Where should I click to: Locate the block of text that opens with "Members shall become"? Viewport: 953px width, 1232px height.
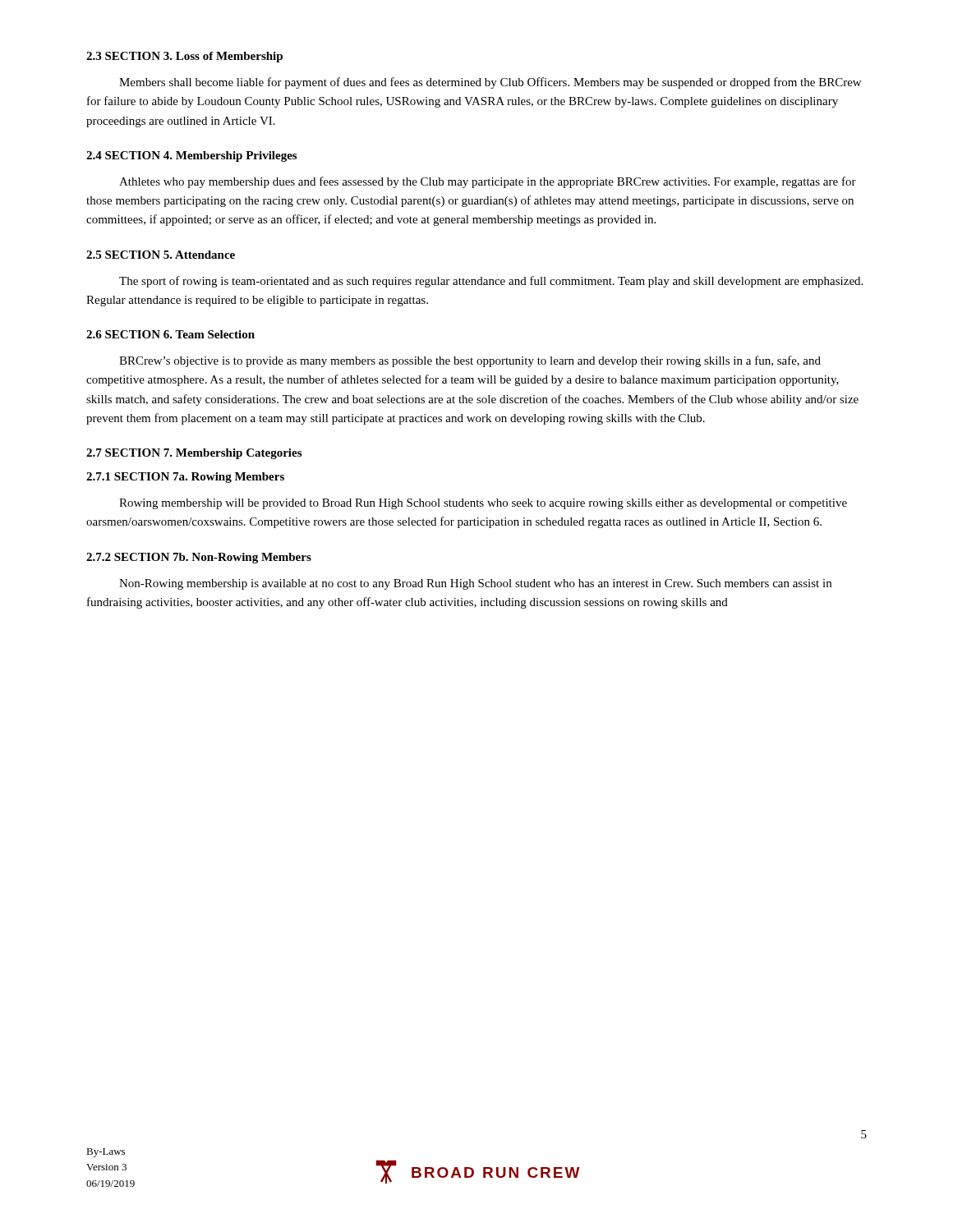[476, 102]
